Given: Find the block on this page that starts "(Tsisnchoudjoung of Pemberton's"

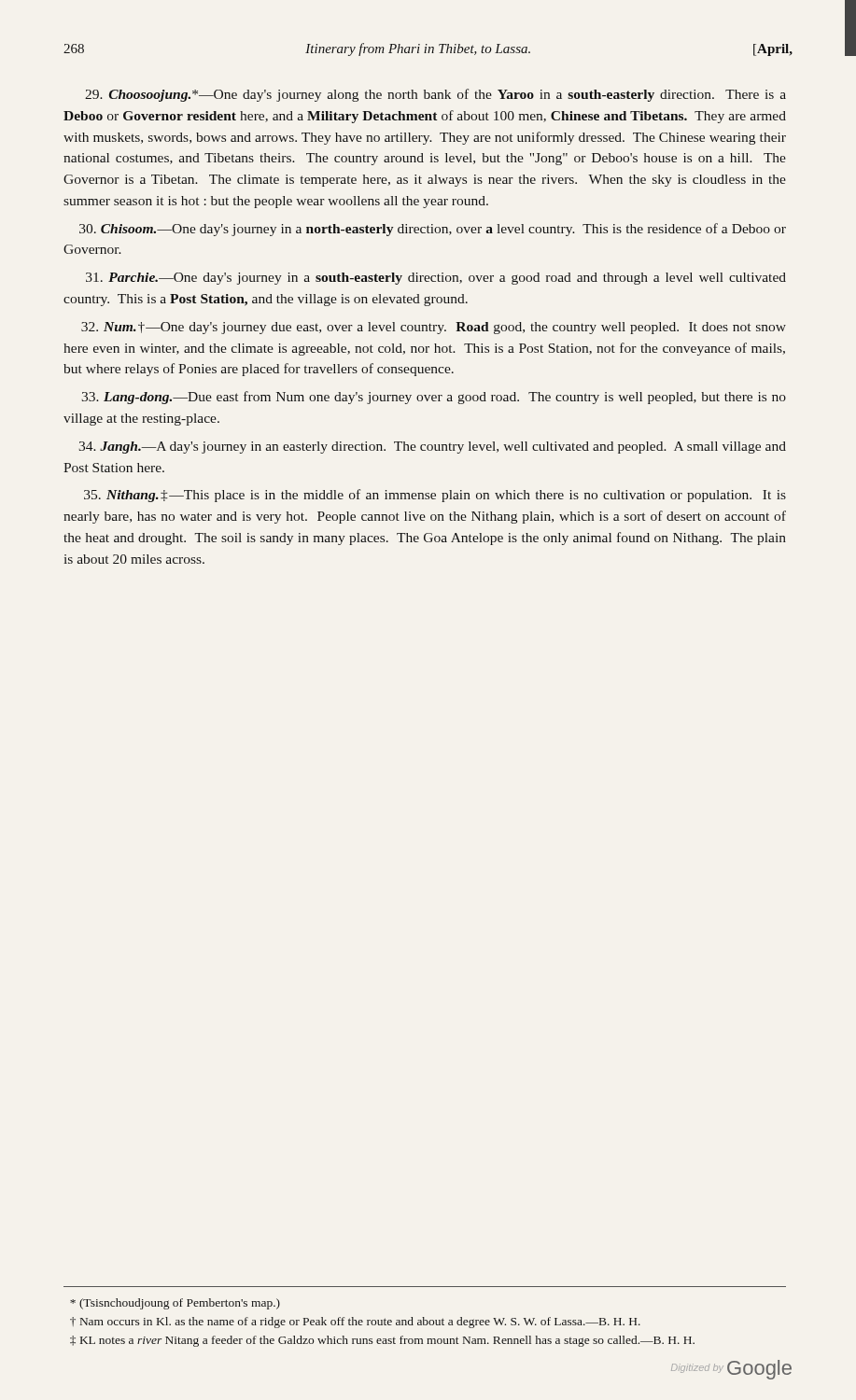Looking at the screenshot, I should pos(172,1302).
